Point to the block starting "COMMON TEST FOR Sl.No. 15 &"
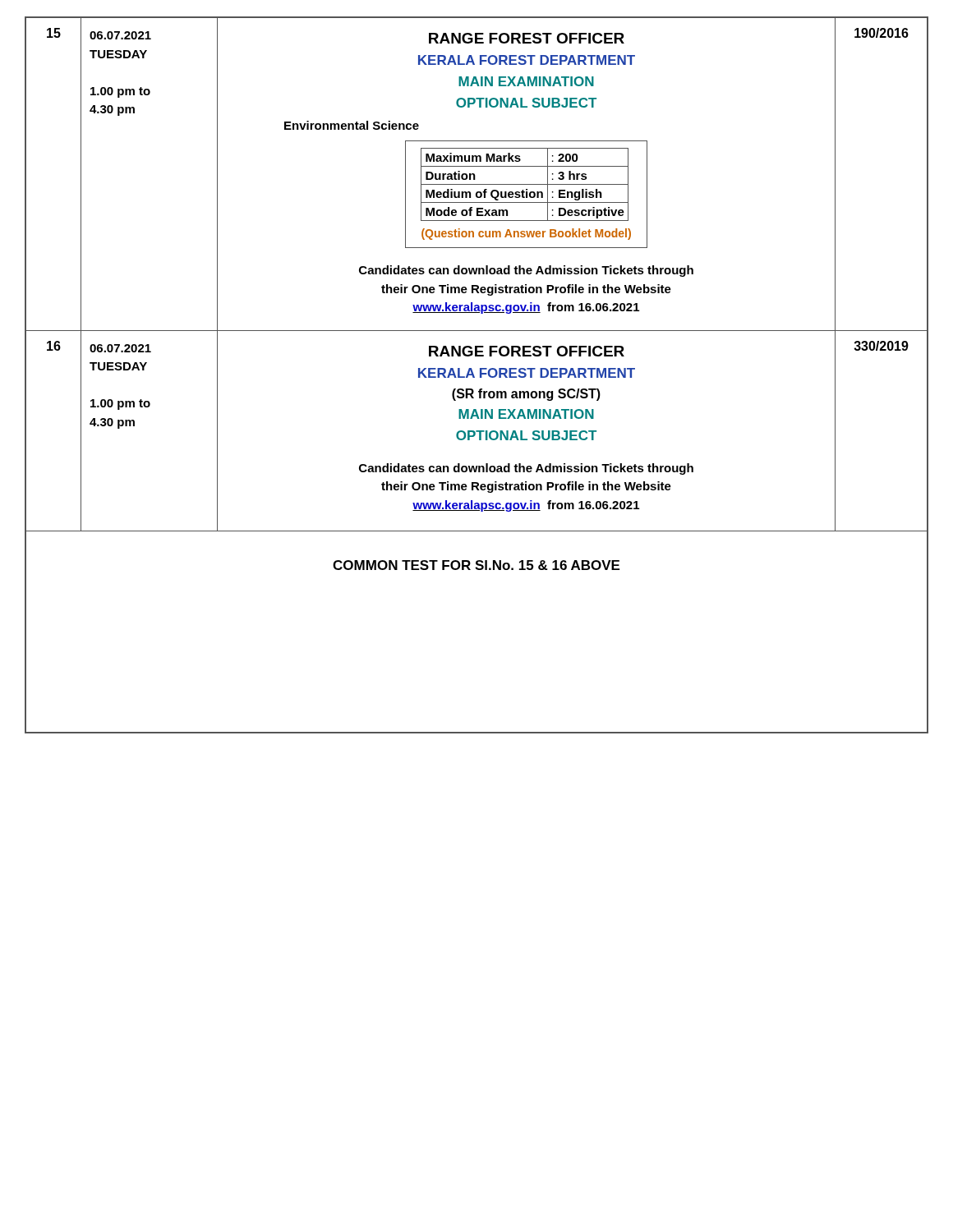This screenshot has width=953, height=1232. tap(476, 565)
